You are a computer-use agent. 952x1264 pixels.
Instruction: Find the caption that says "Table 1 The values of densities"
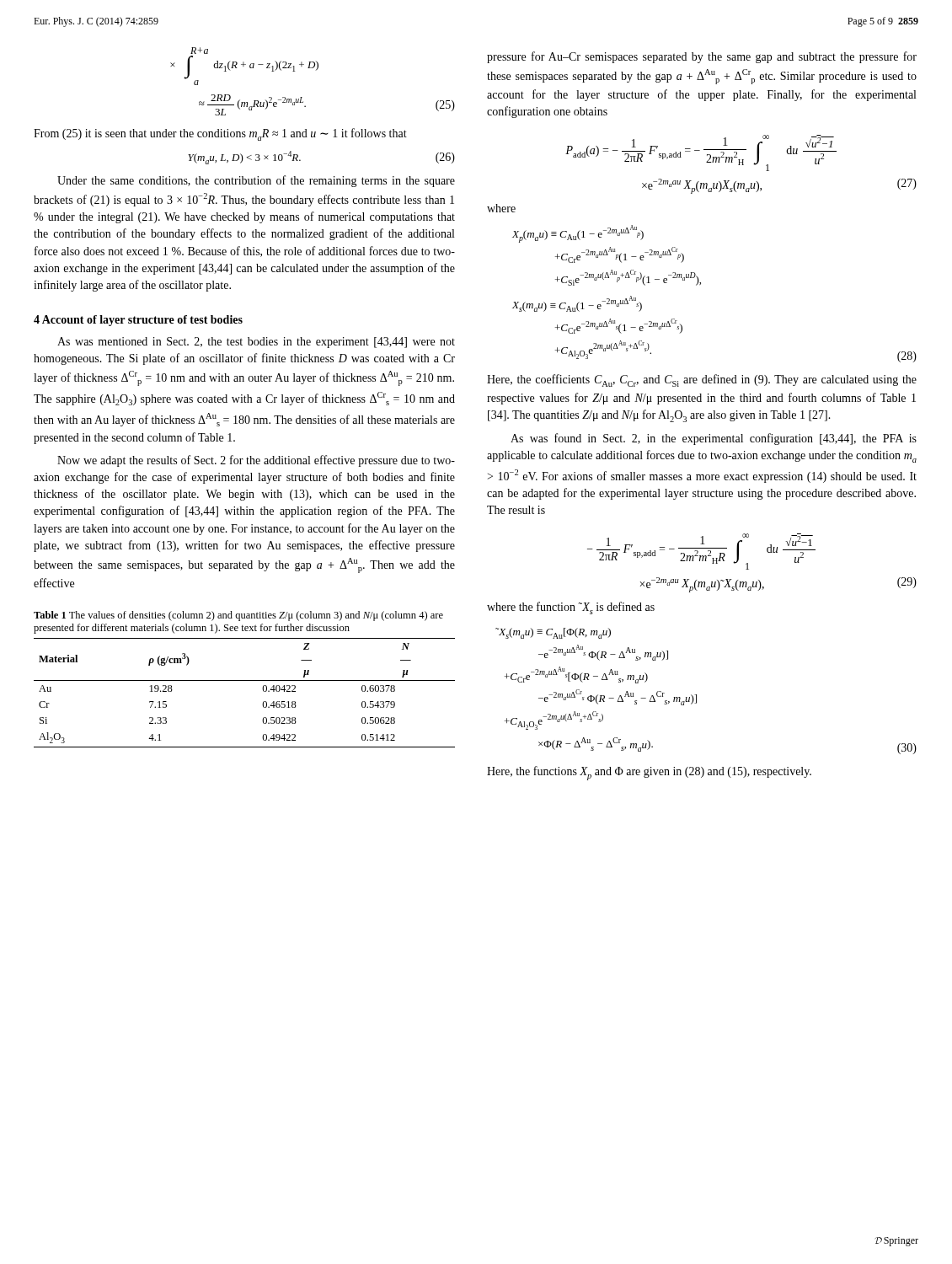click(x=238, y=622)
